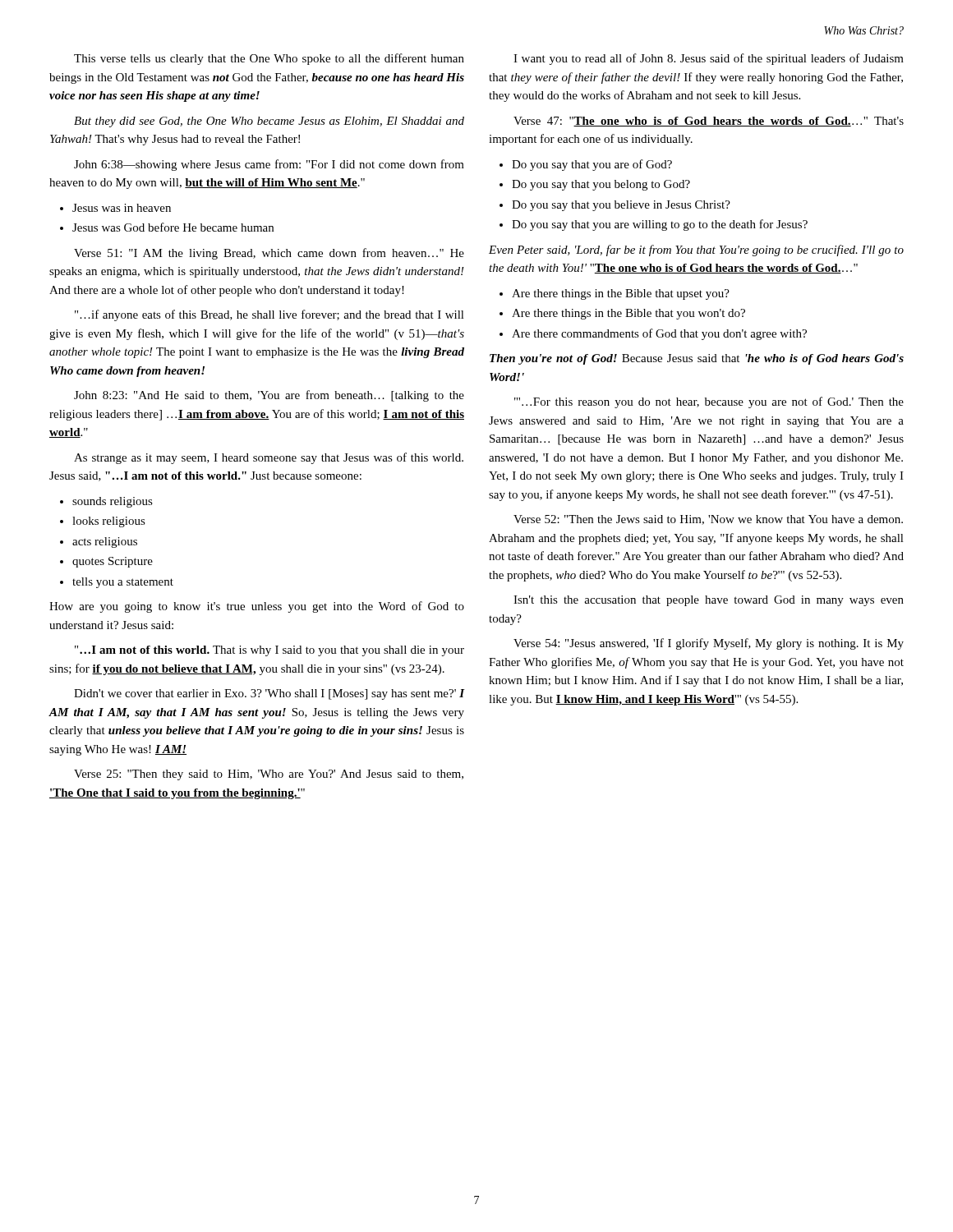Image resolution: width=953 pixels, height=1232 pixels.
Task: Point to the text block starting "tells you a"
Action: (123, 581)
